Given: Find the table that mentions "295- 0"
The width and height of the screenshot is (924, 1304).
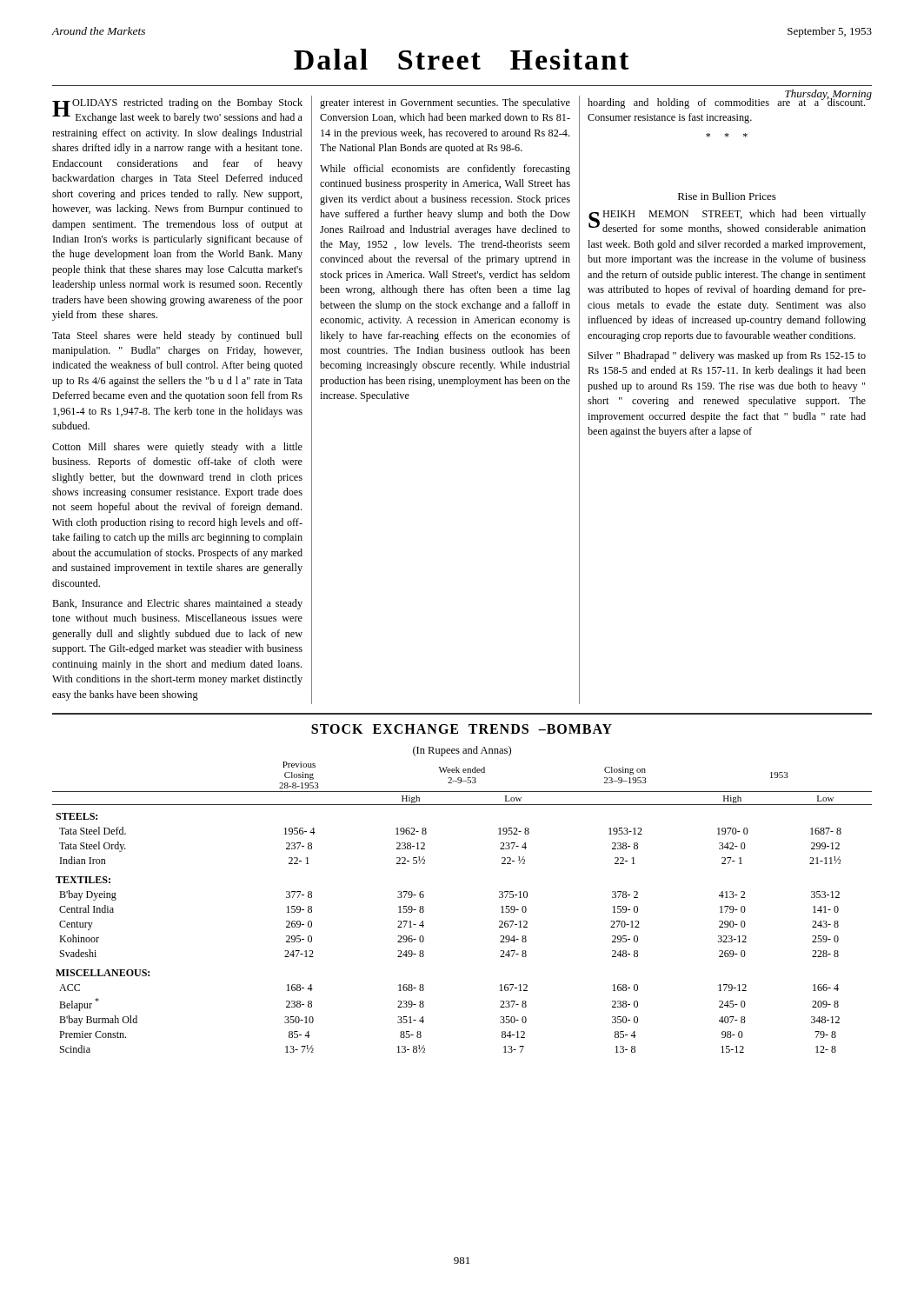Looking at the screenshot, I should click(462, 908).
